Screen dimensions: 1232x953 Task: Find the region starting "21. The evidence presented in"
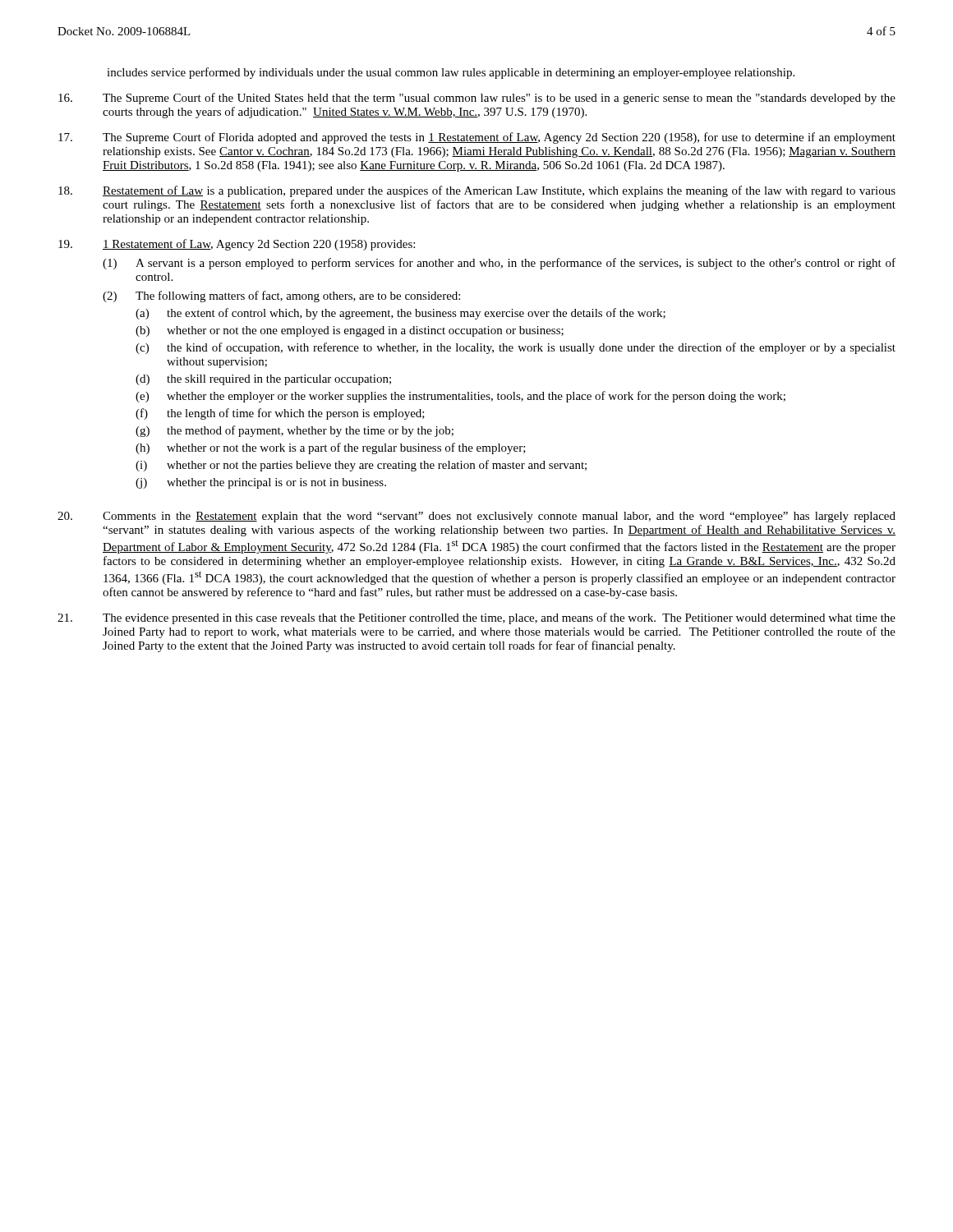pyautogui.click(x=476, y=632)
